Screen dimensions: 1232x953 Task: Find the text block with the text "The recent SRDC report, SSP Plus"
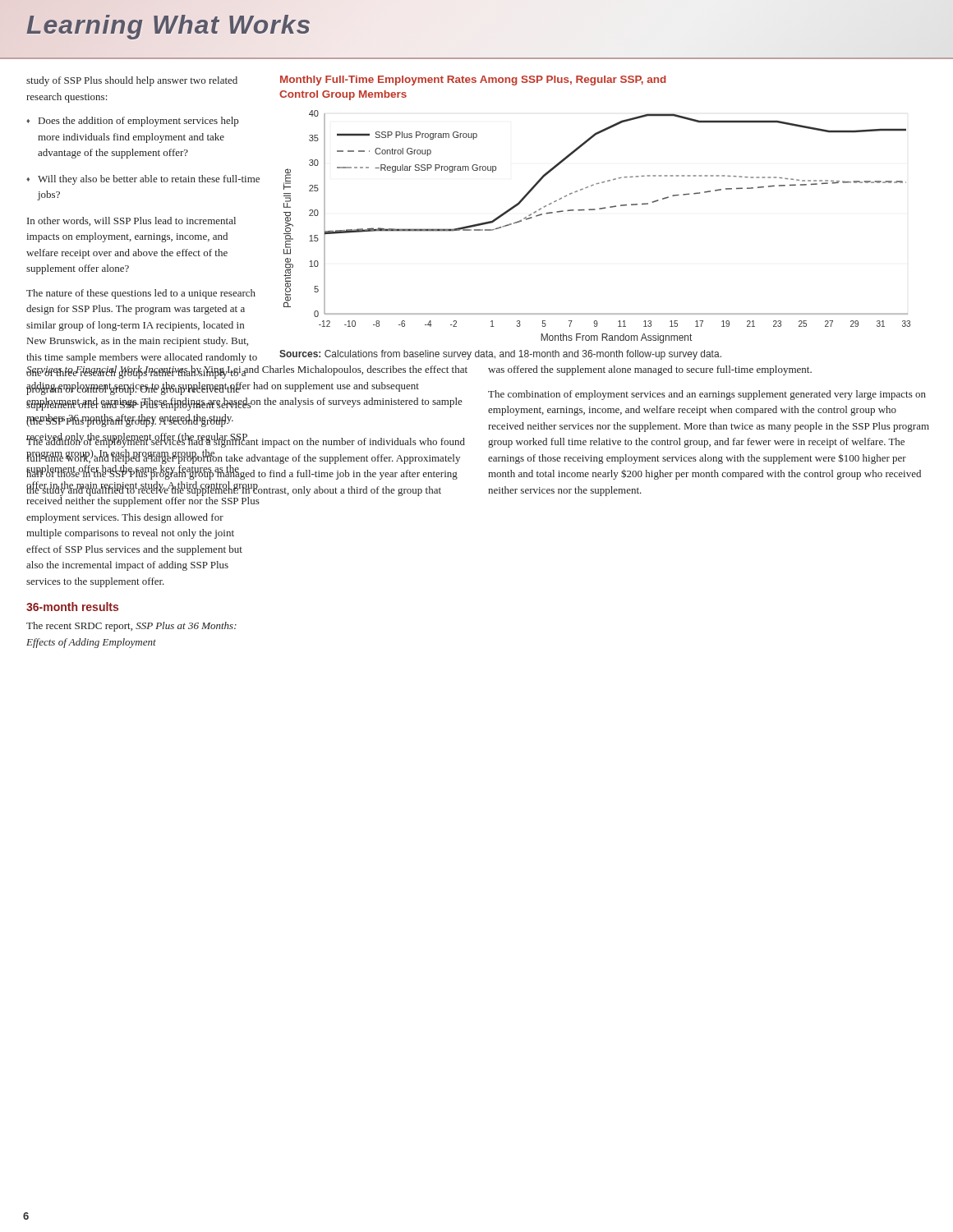click(x=143, y=634)
